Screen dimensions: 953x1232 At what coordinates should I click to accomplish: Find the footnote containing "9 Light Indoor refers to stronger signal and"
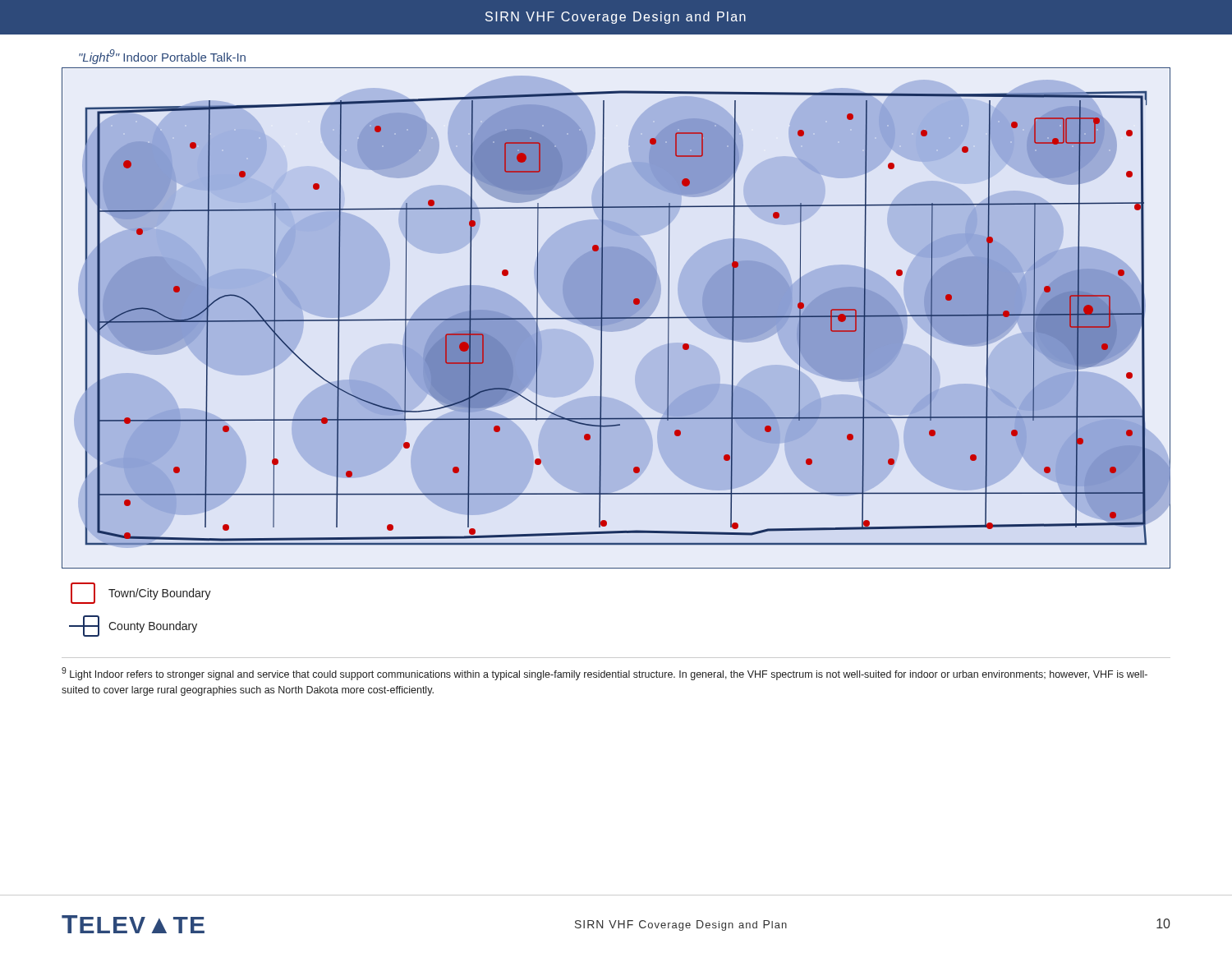605,681
